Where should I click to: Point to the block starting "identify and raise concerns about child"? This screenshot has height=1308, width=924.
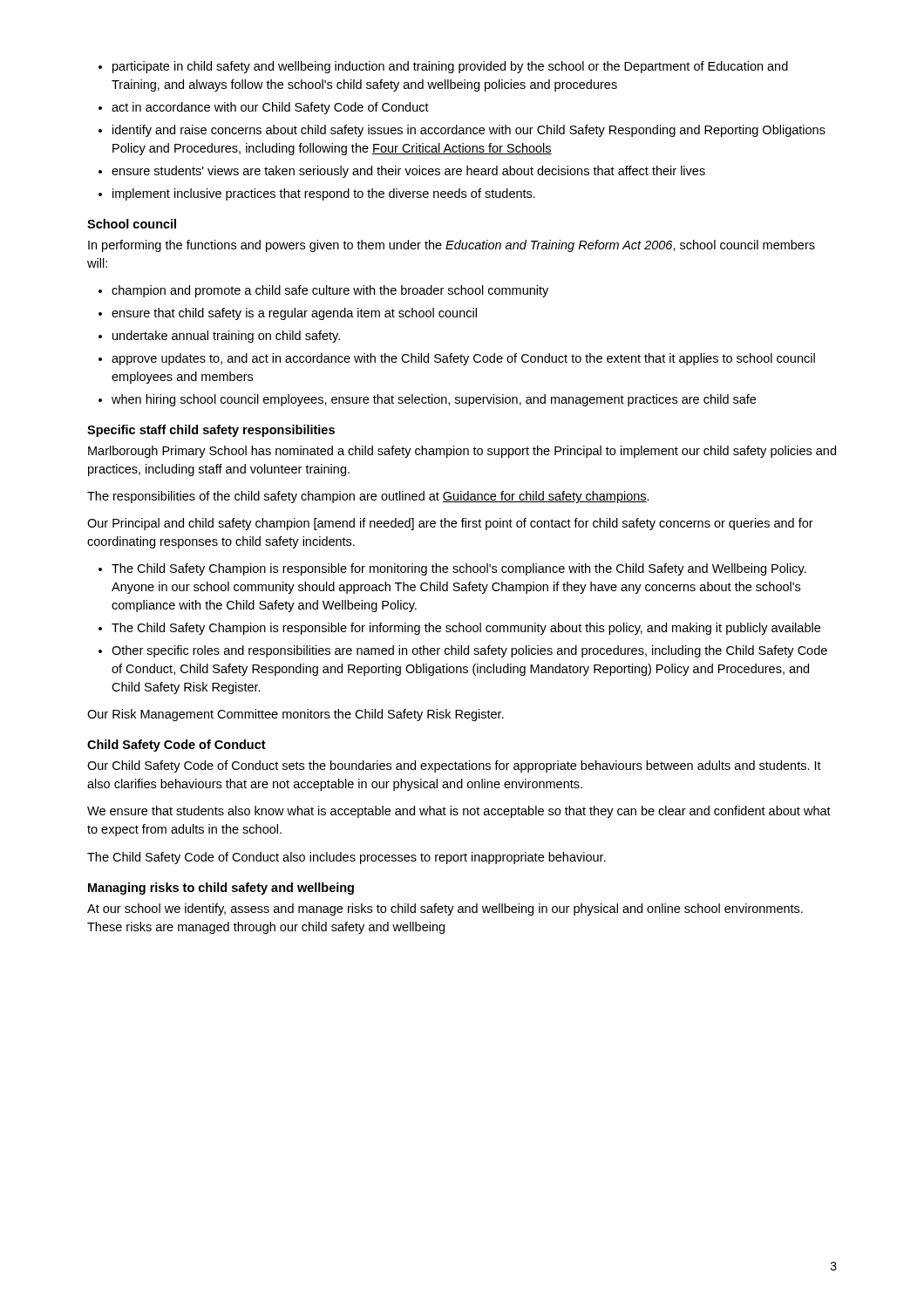pos(469,139)
